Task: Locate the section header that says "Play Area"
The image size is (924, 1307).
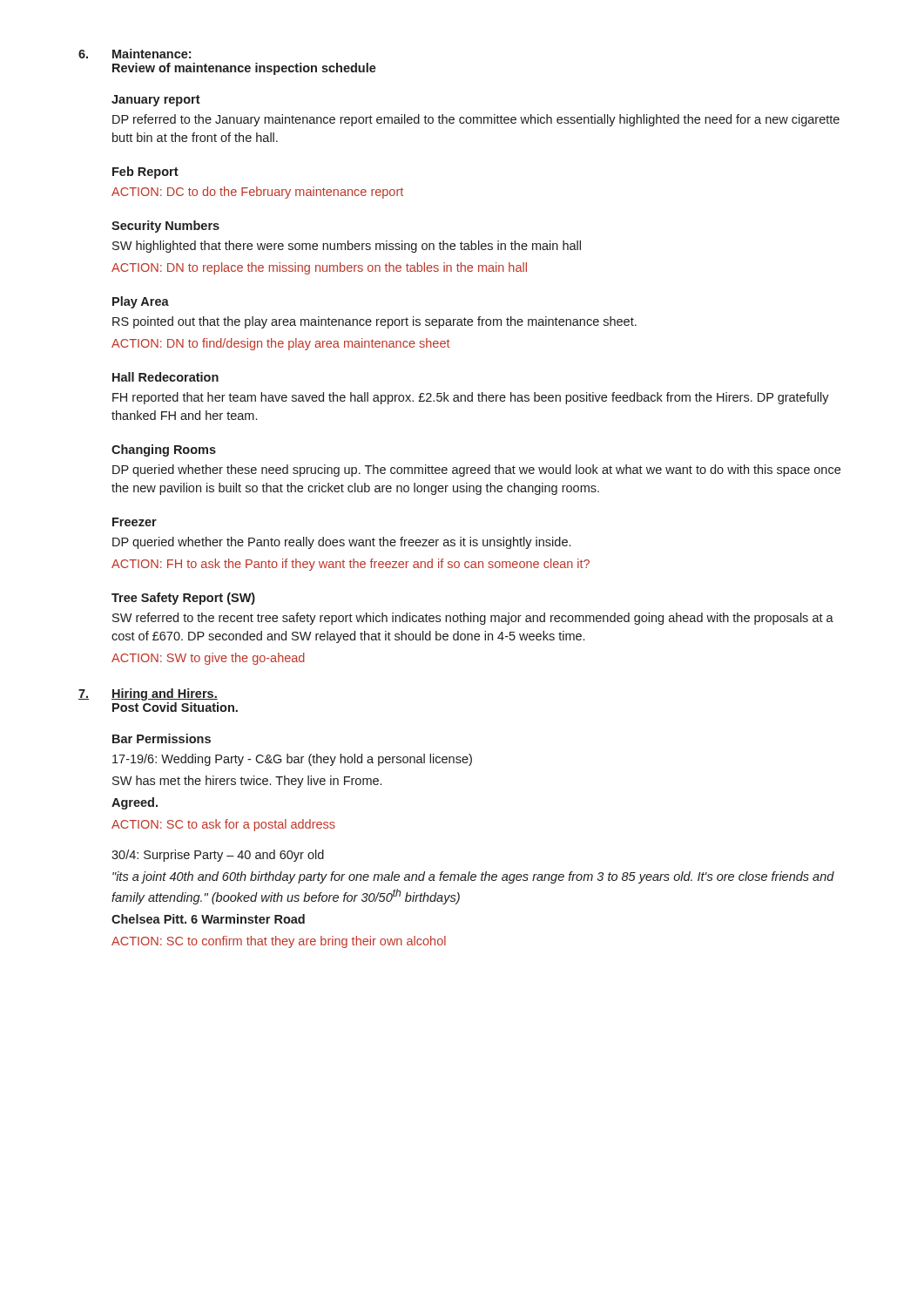Action: coord(141,302)
